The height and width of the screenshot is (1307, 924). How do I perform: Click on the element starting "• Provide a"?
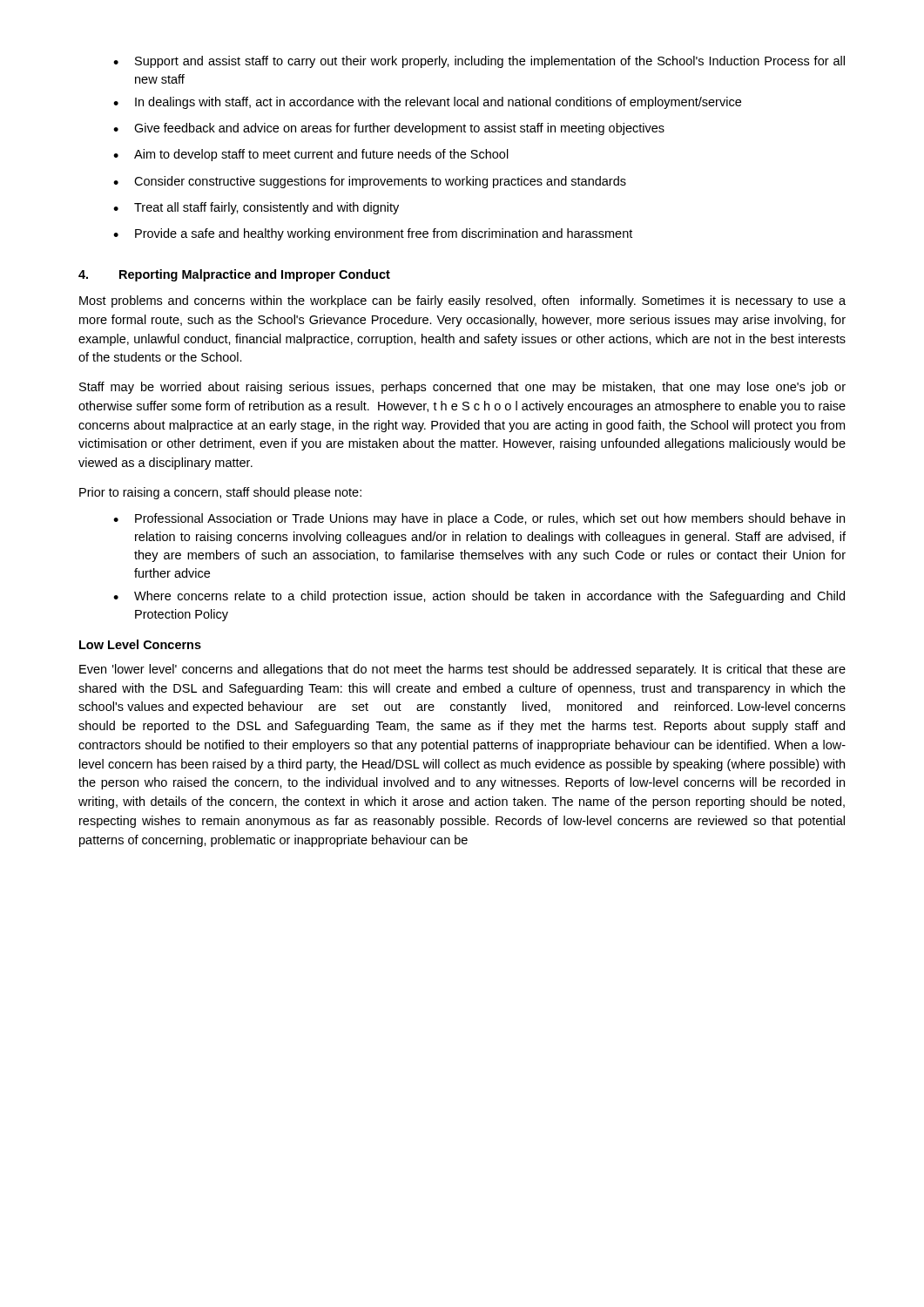tap(479, 236)
